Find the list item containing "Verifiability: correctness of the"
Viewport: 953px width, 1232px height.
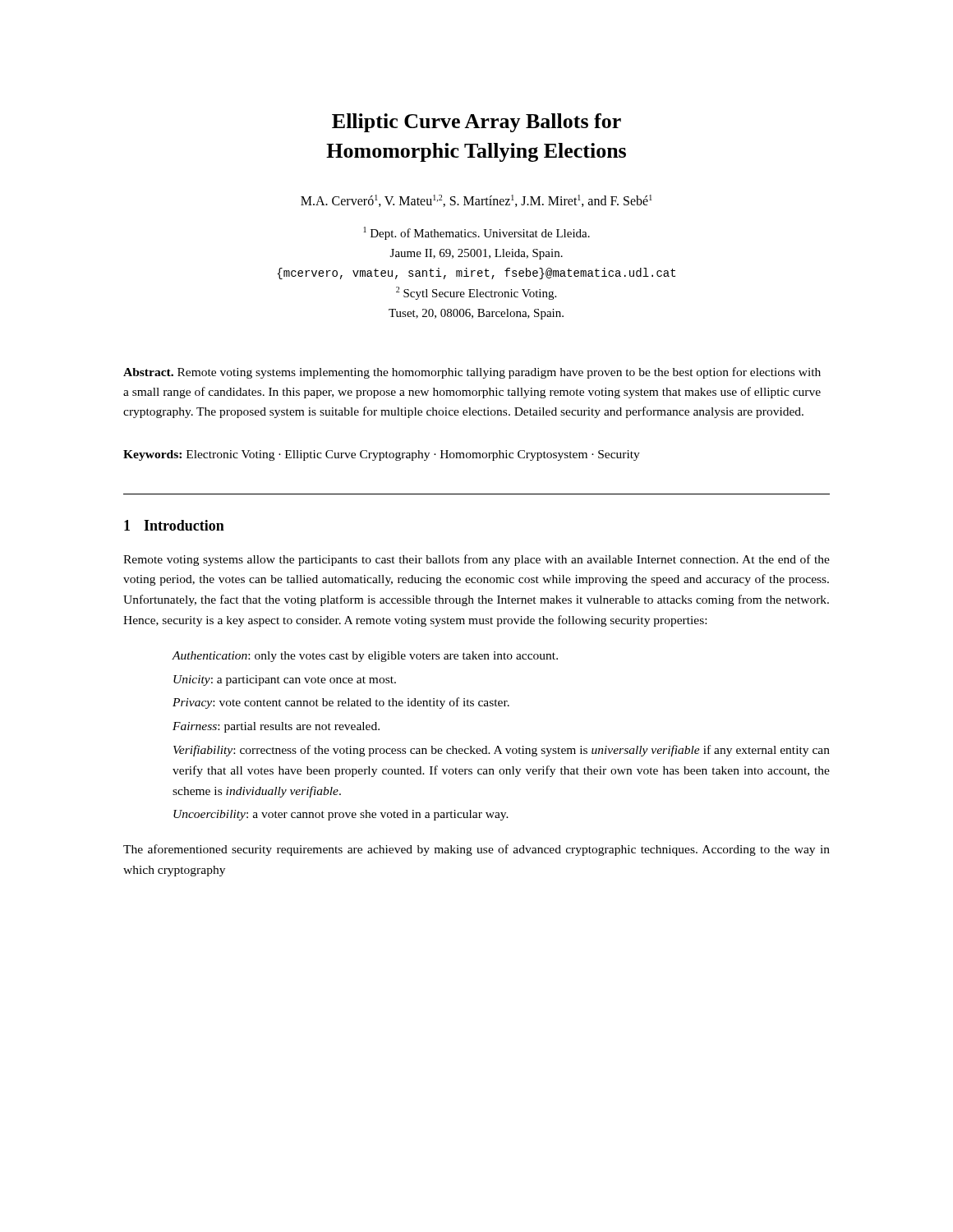[x=501, y=770]
